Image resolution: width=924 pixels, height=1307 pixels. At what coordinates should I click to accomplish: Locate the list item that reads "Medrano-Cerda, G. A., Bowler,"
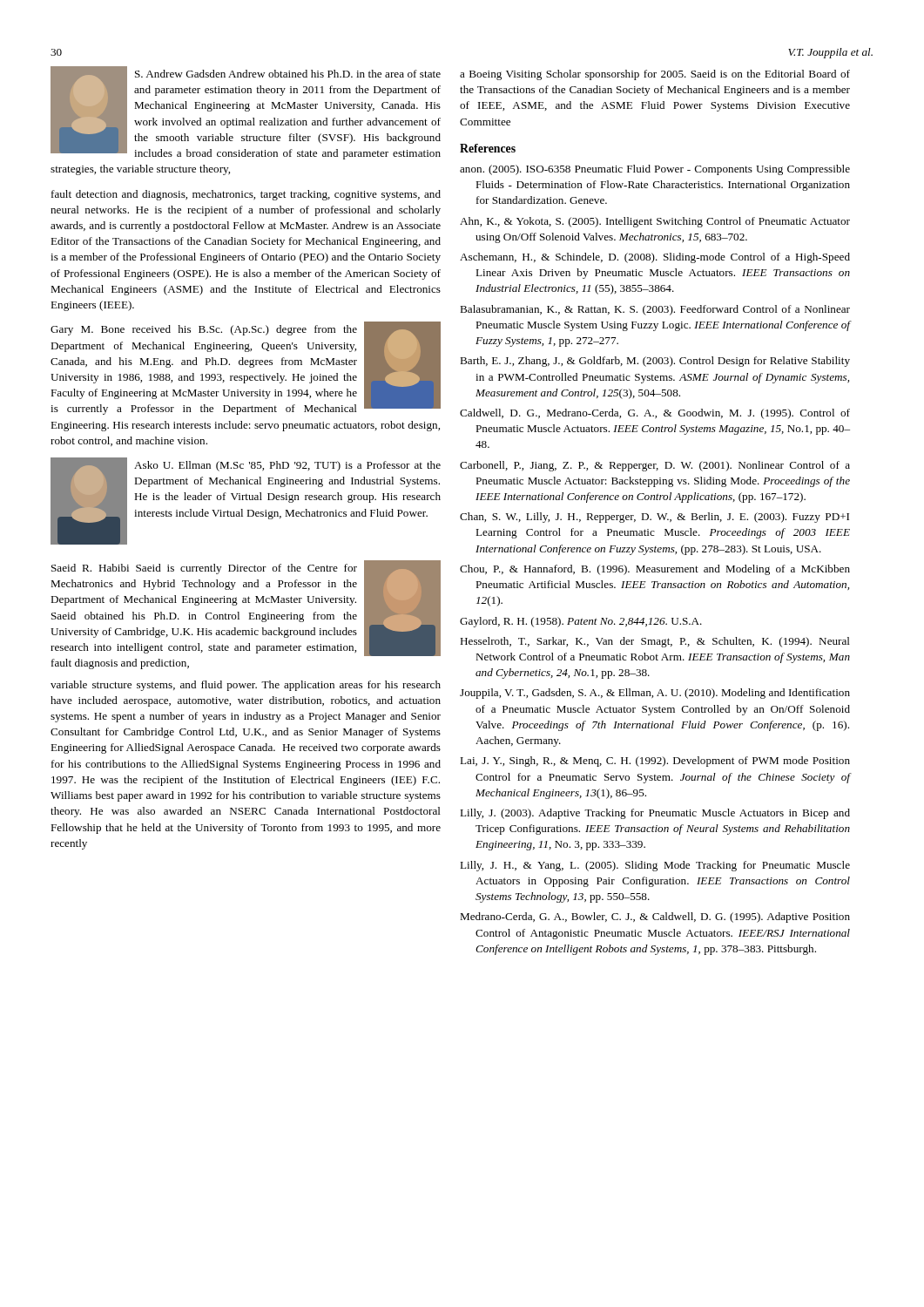655,932
